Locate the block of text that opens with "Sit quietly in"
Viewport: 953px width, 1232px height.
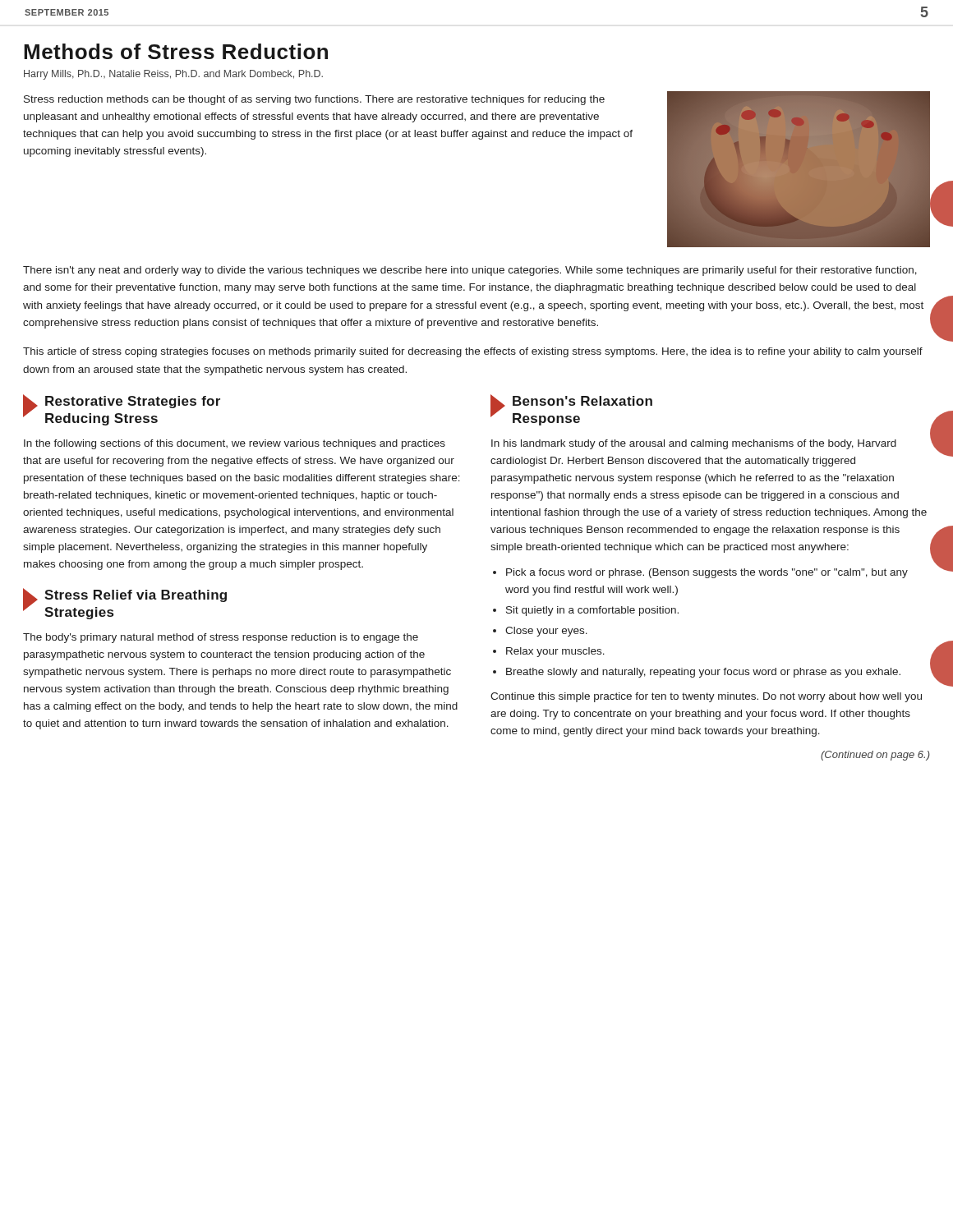pyautogui.click(x=593, y=610)
